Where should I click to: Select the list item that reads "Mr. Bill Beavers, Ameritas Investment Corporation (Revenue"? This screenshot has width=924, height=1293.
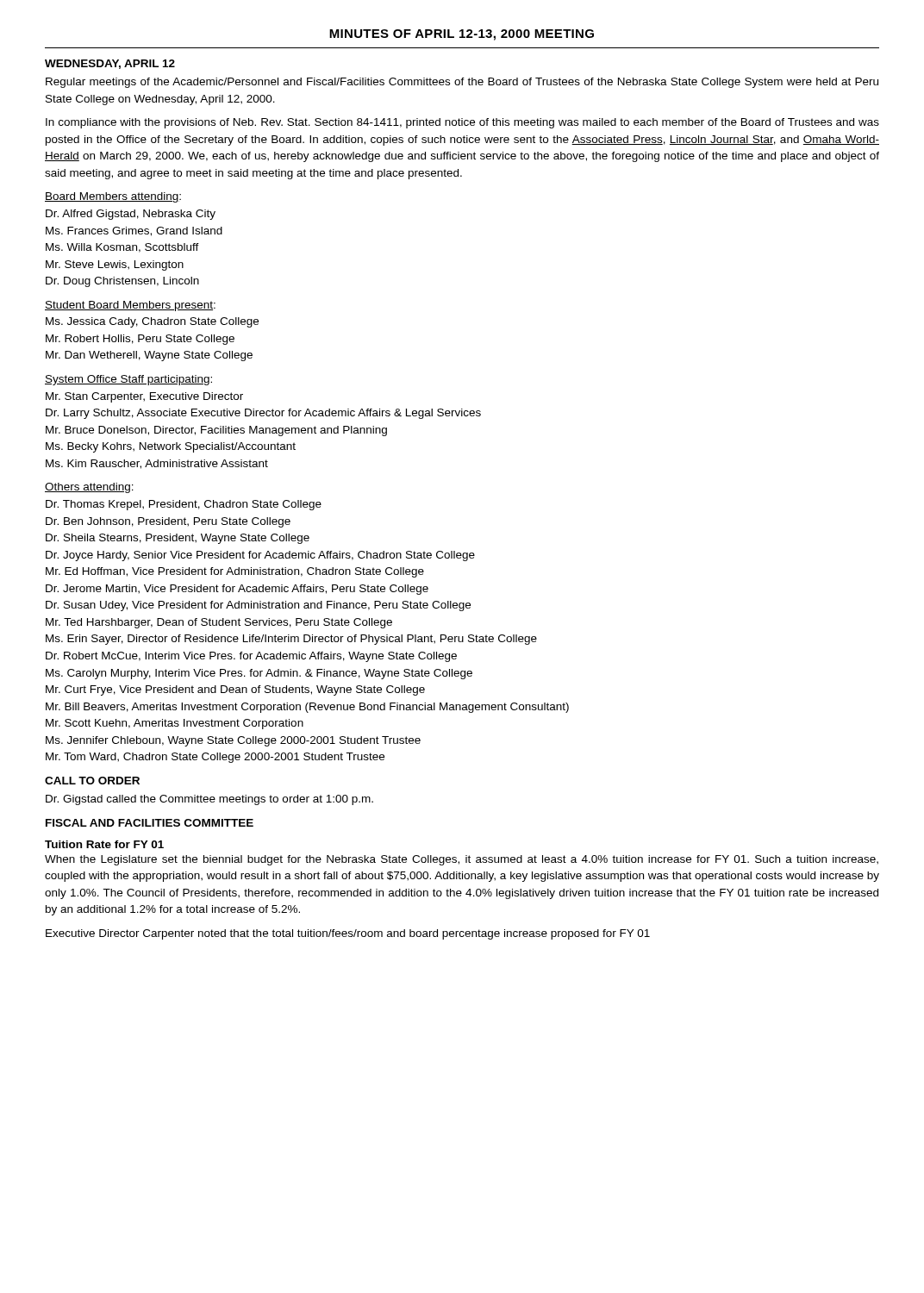(307, 706)
